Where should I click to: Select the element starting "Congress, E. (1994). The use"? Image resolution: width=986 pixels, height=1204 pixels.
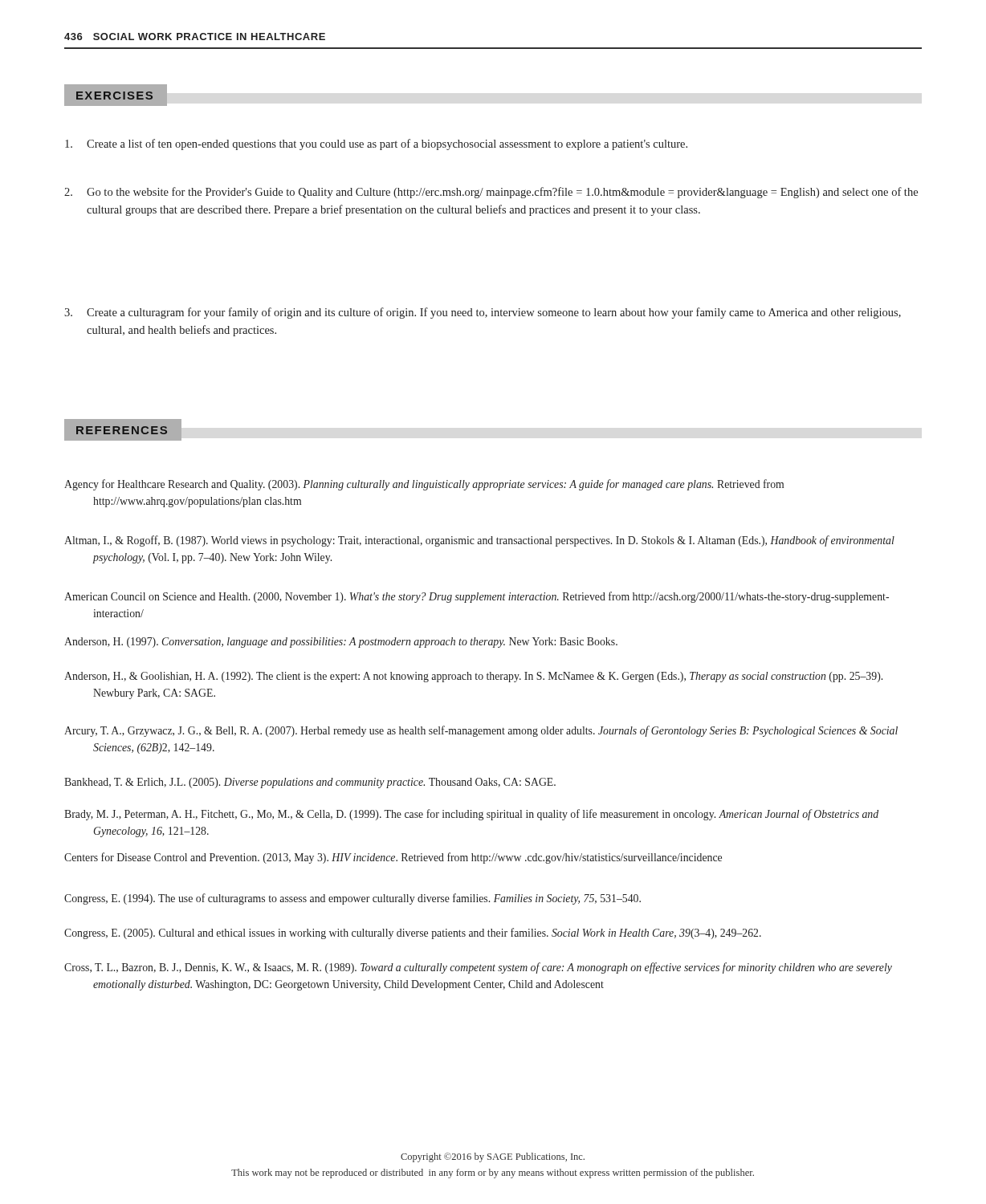click(x=353, y=899)
